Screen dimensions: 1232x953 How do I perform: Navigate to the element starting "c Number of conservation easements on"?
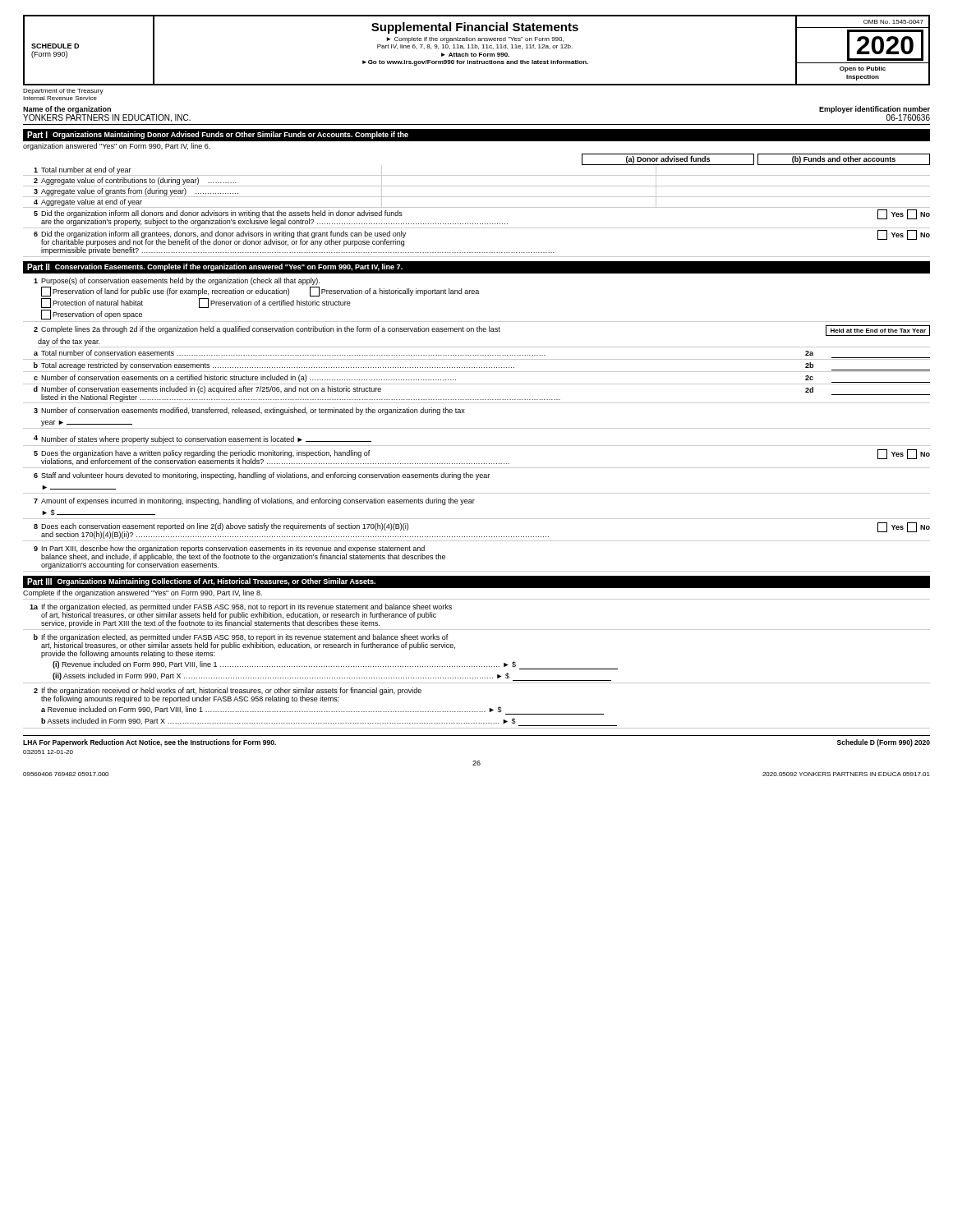coord(476,378)
